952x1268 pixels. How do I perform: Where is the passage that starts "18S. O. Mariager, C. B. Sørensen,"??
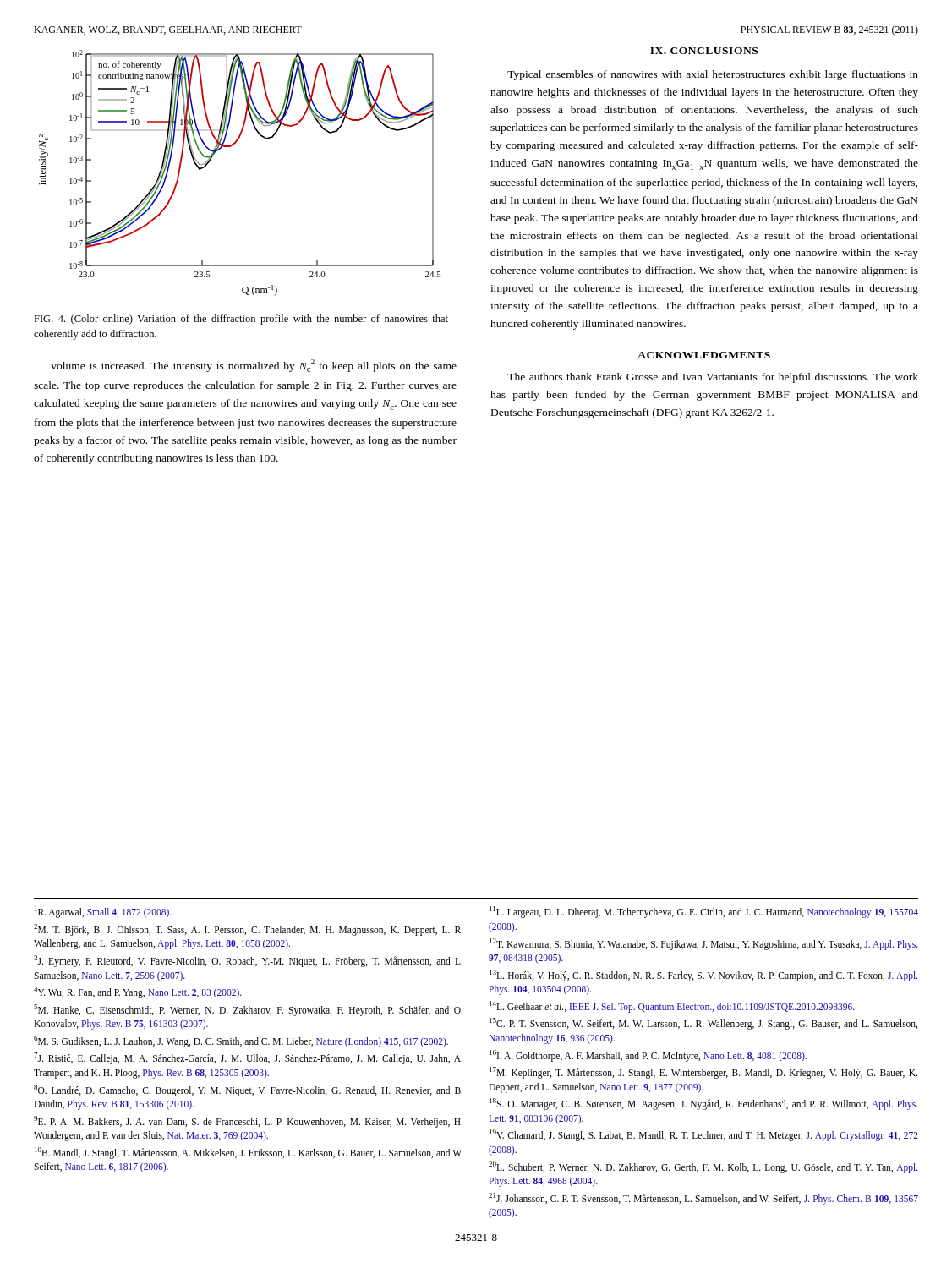coord(703,1110)
